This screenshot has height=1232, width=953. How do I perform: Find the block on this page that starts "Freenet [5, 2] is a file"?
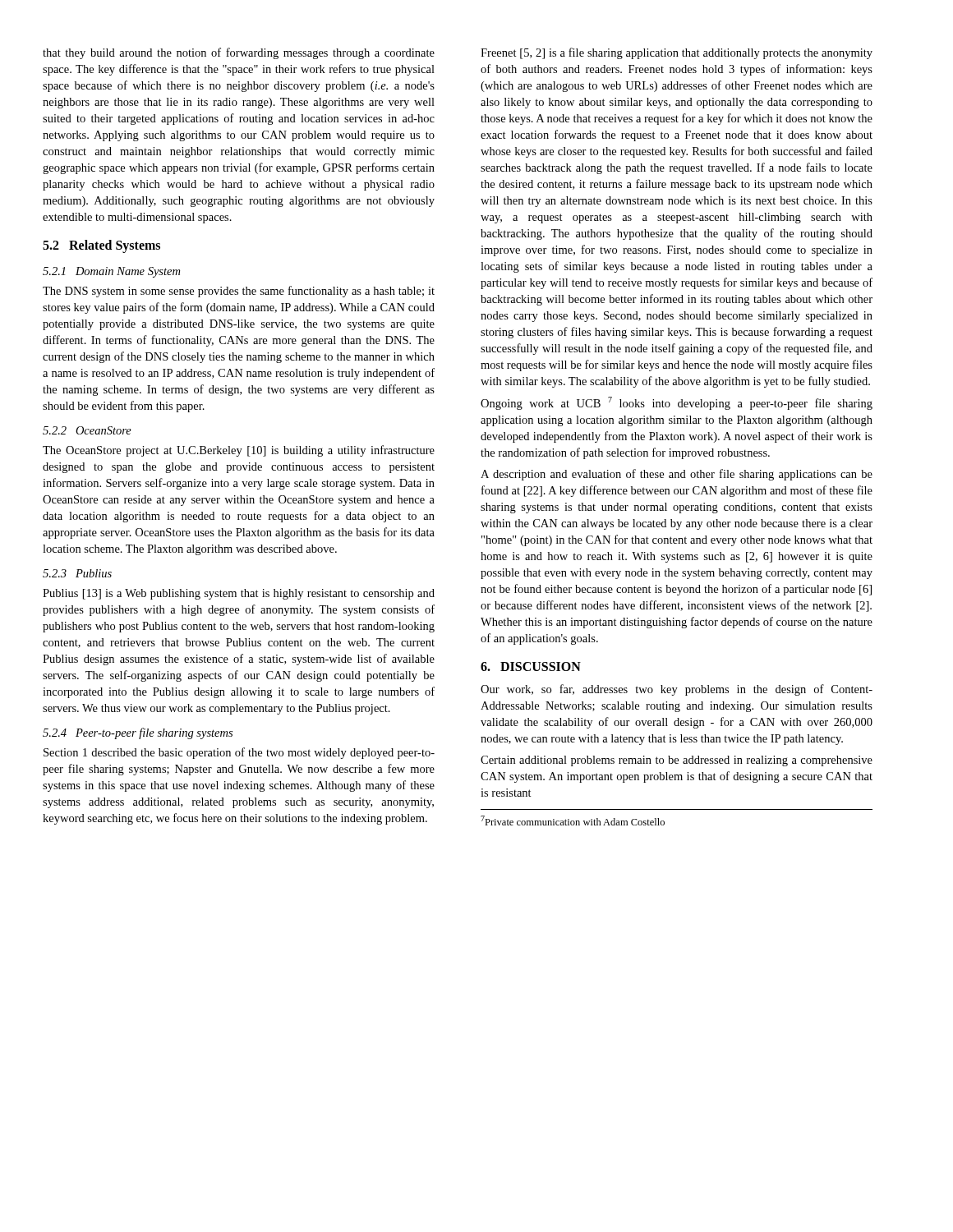point(677,217)
